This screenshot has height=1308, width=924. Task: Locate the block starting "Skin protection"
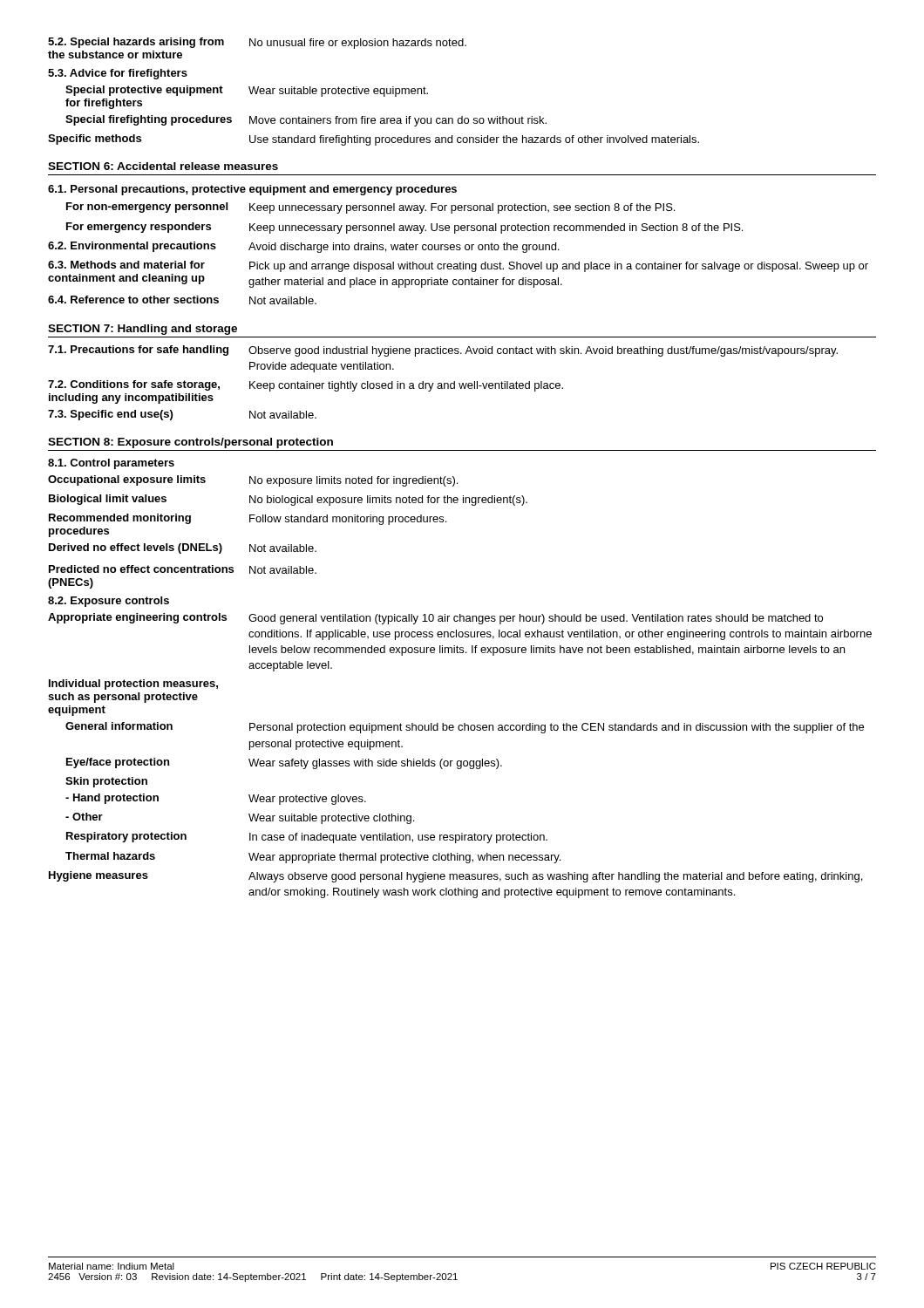pyautogui.click(x=106, y=782)
